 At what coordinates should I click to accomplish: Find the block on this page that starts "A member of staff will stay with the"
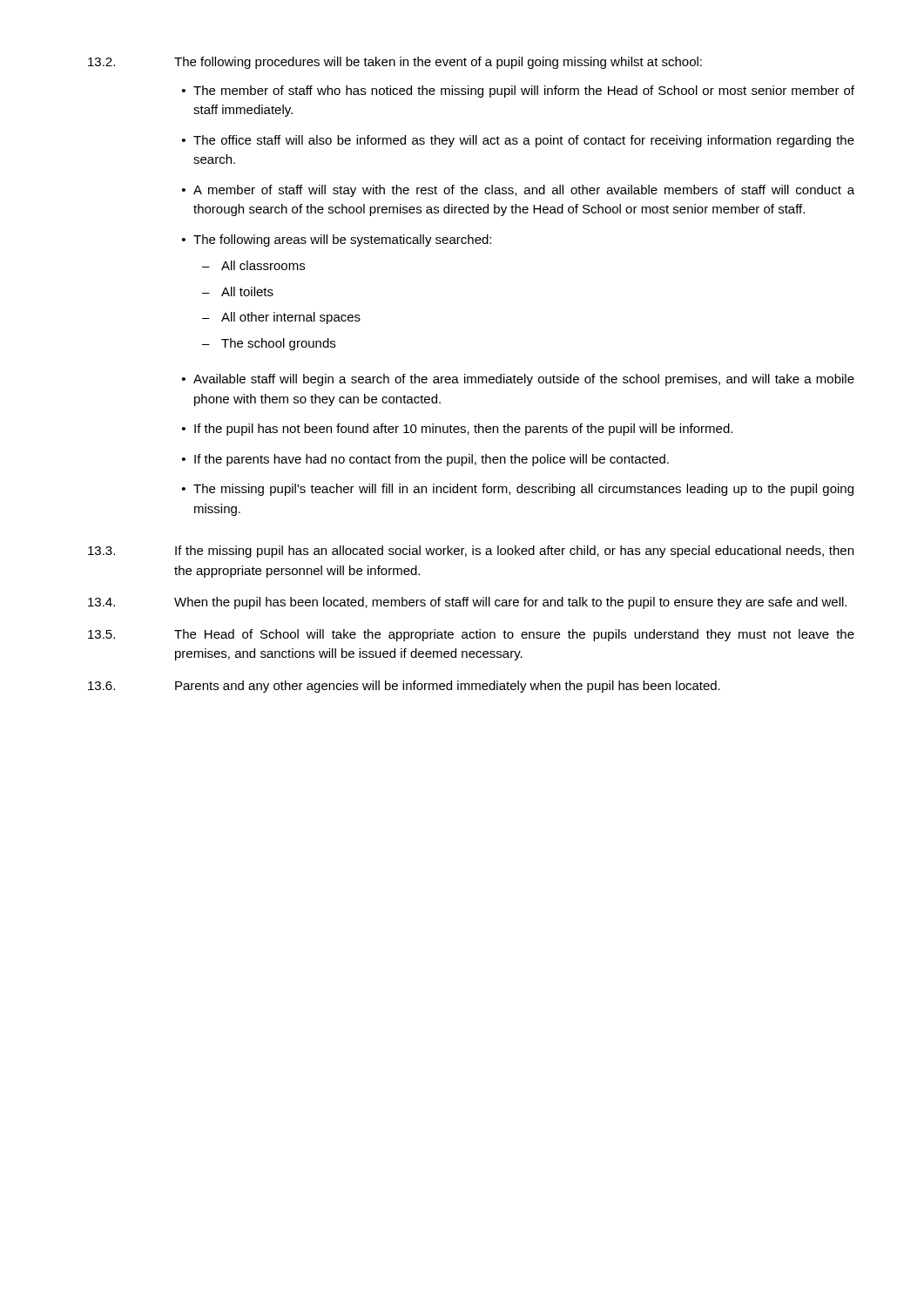tap(524, 200)
